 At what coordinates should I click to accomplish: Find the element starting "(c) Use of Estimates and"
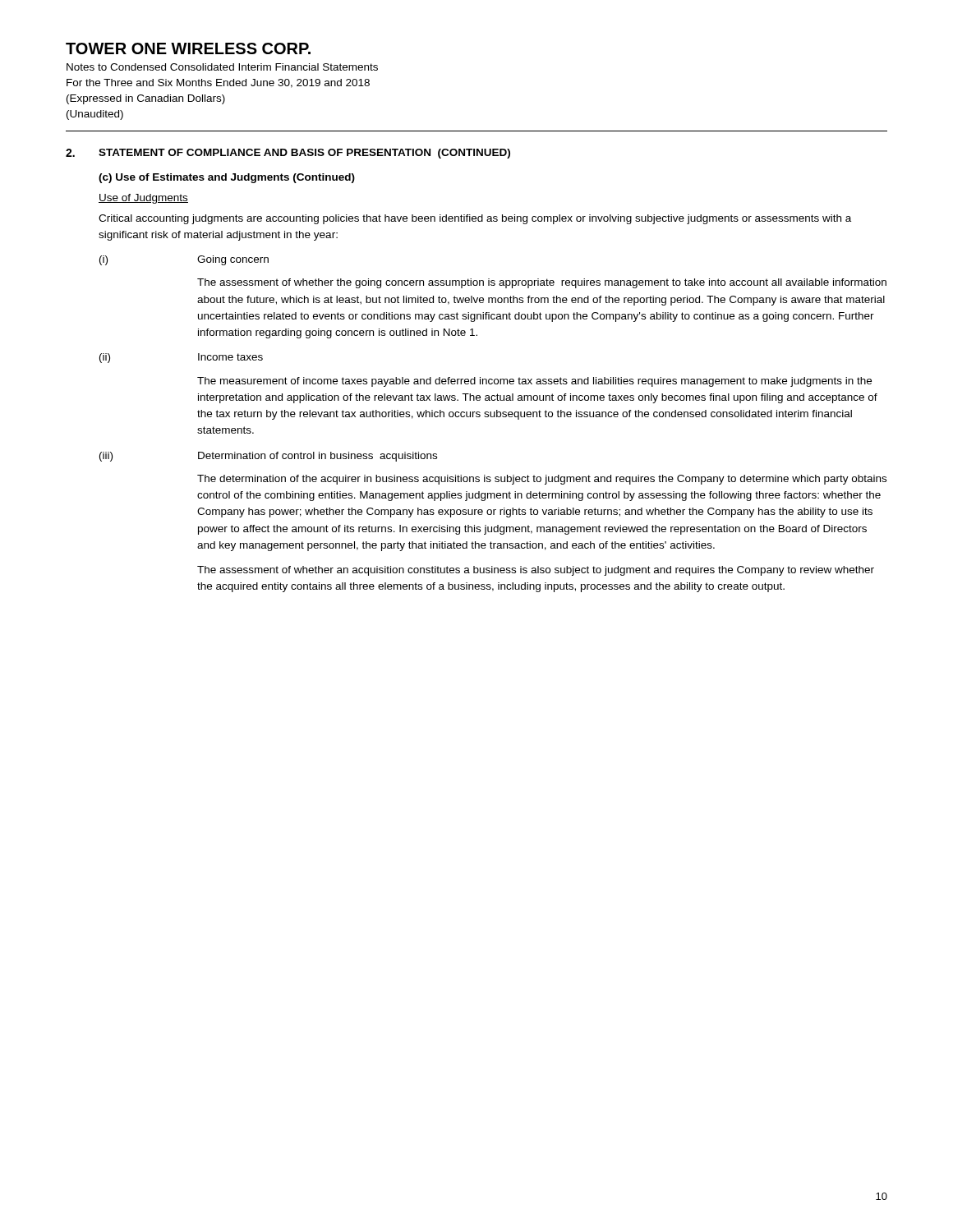[x=227, y=177]
